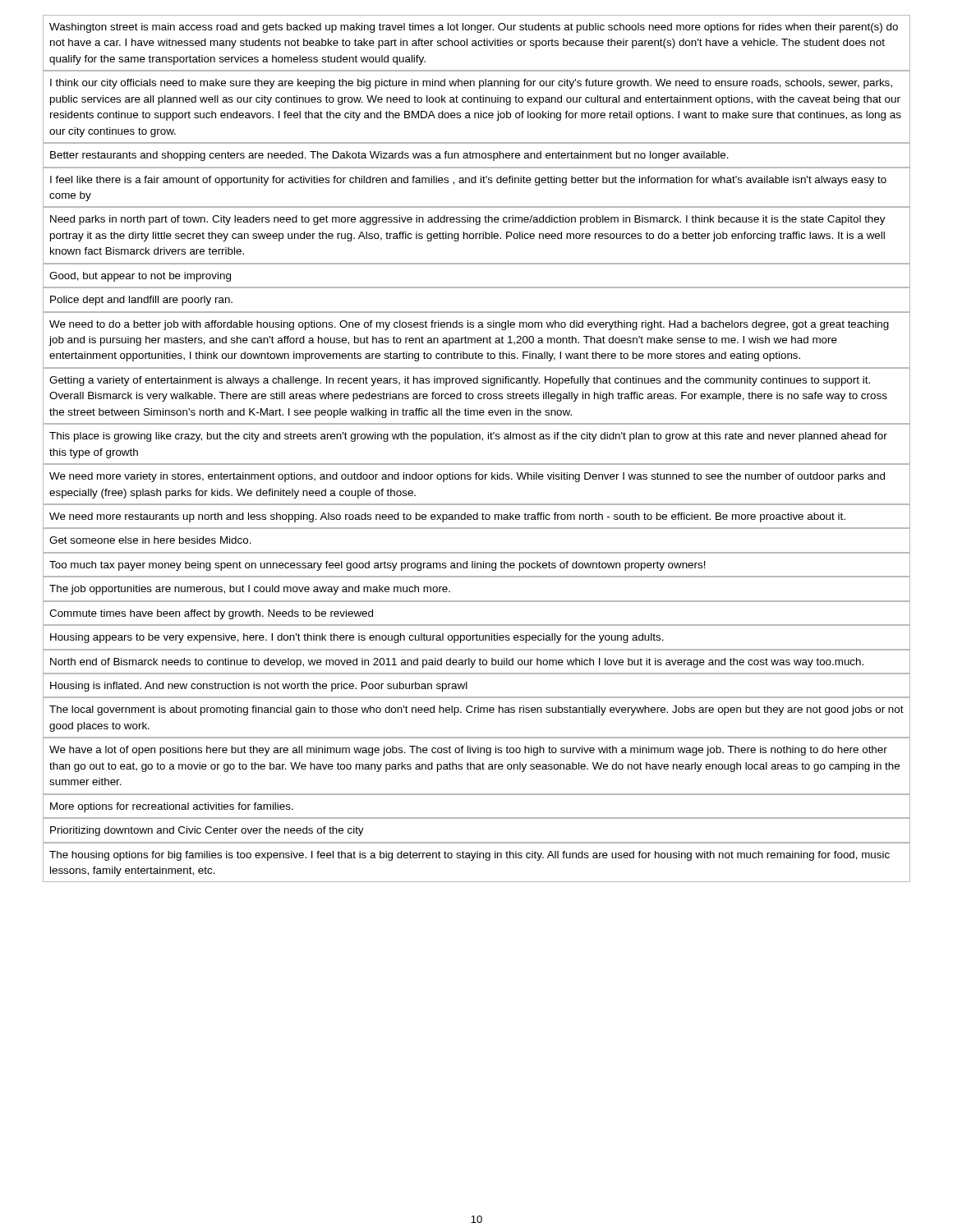Point to the passage starting "Washington street is main access road and gets"

coord(474,43)
